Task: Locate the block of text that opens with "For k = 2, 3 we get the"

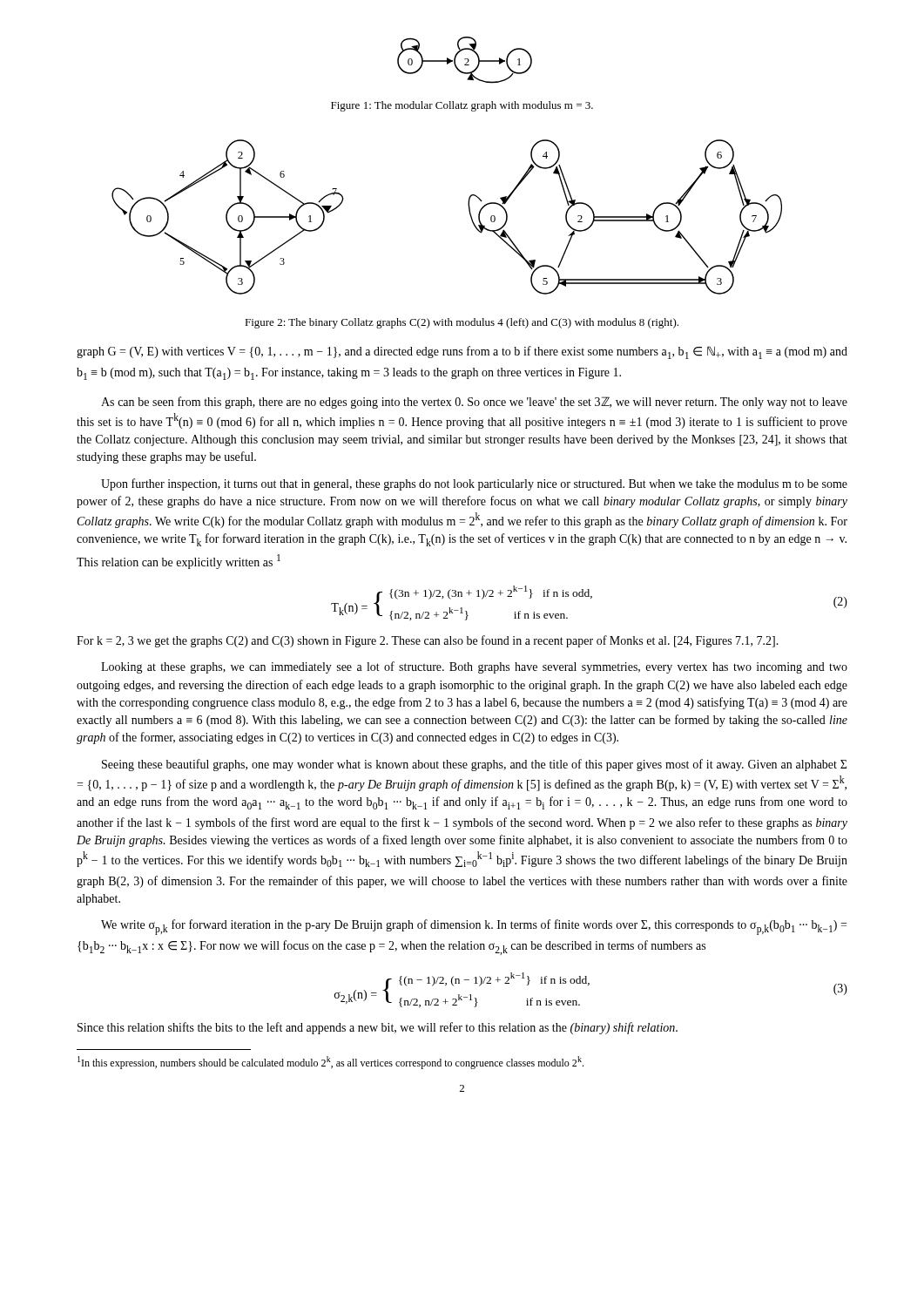Action: click(x=462, y=641)
